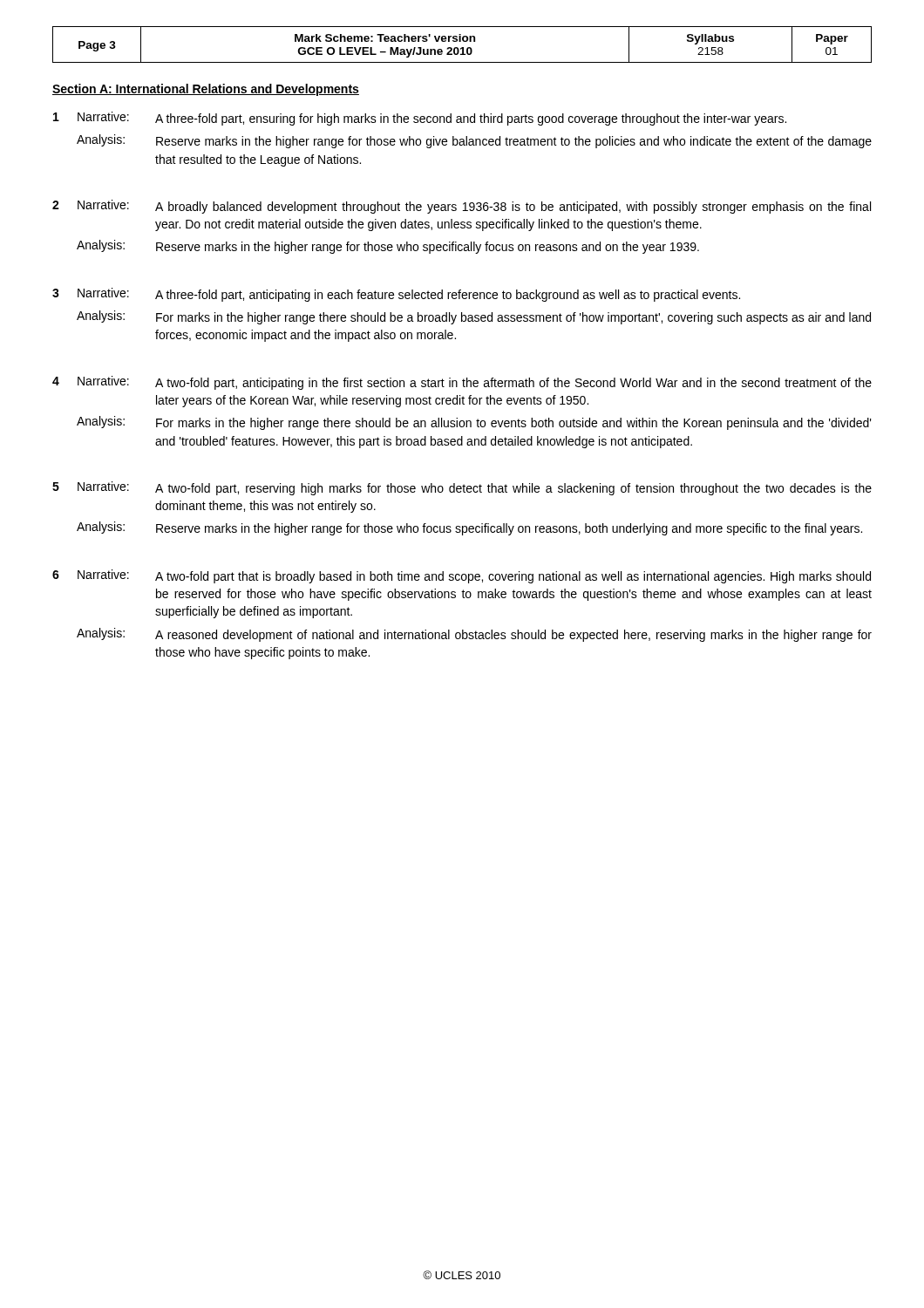Find the section header containing "Section A: International Relations and"

pos(206,89)
